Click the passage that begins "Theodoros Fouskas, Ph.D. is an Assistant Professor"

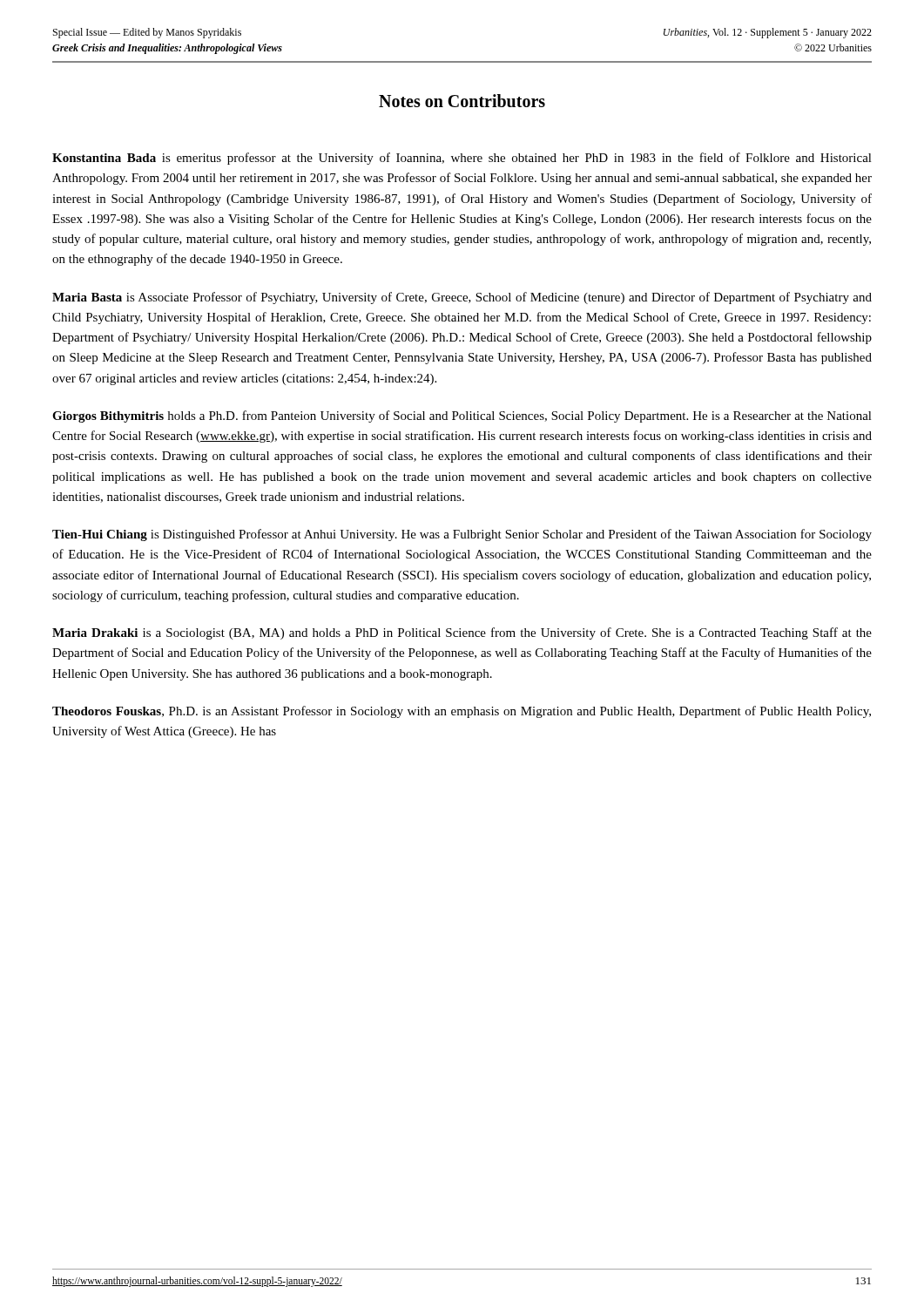point(462,721)
